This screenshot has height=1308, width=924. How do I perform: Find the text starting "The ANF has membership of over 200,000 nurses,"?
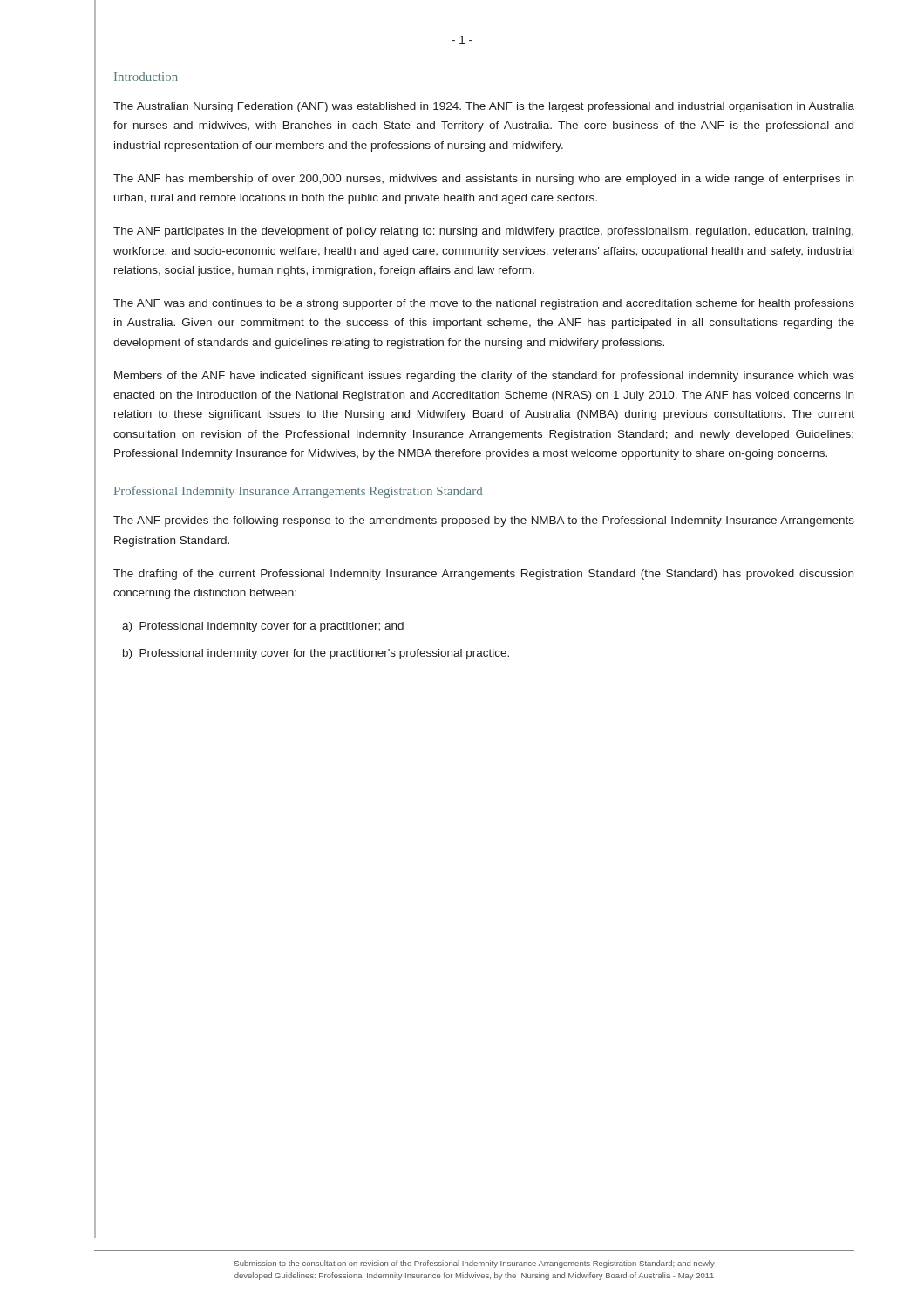tap(484, 188)
